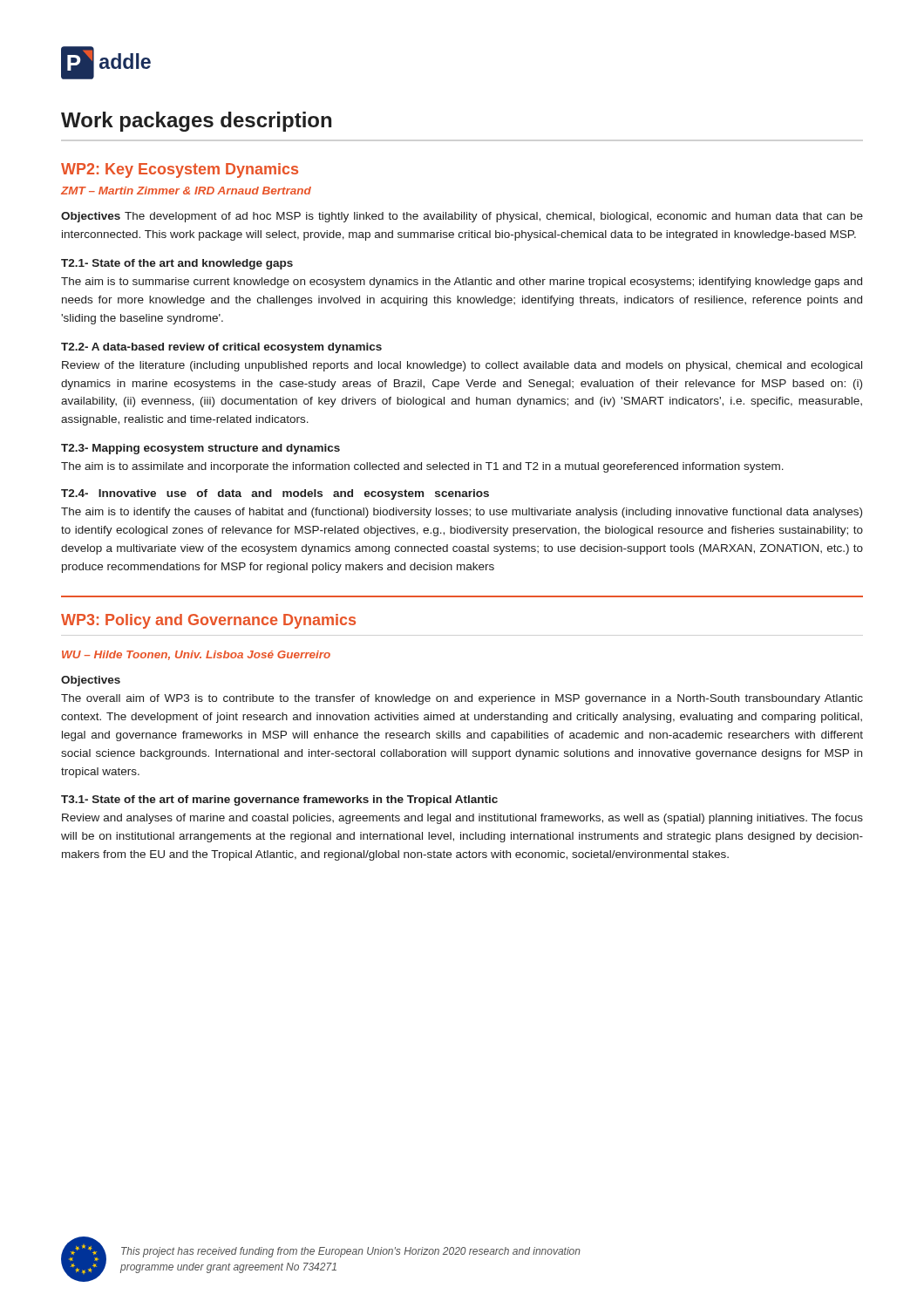The width and height of the screenshot is (924, 1308).
Task: Locate the block of text that opens with "Objectives The development"
Action: click(x=462, y=225)
